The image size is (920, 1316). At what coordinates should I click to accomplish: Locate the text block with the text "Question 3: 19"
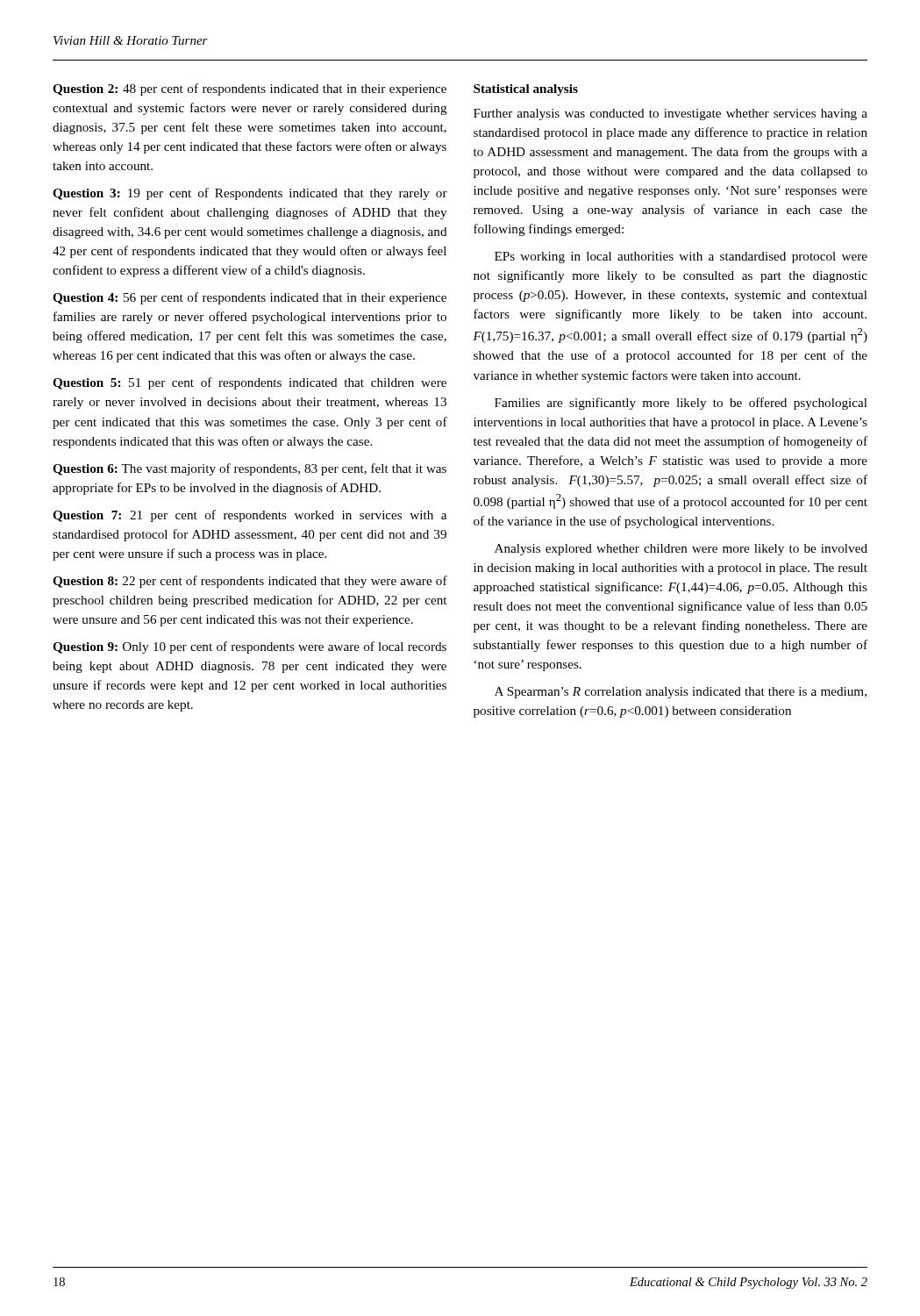[x=250, y=231]
